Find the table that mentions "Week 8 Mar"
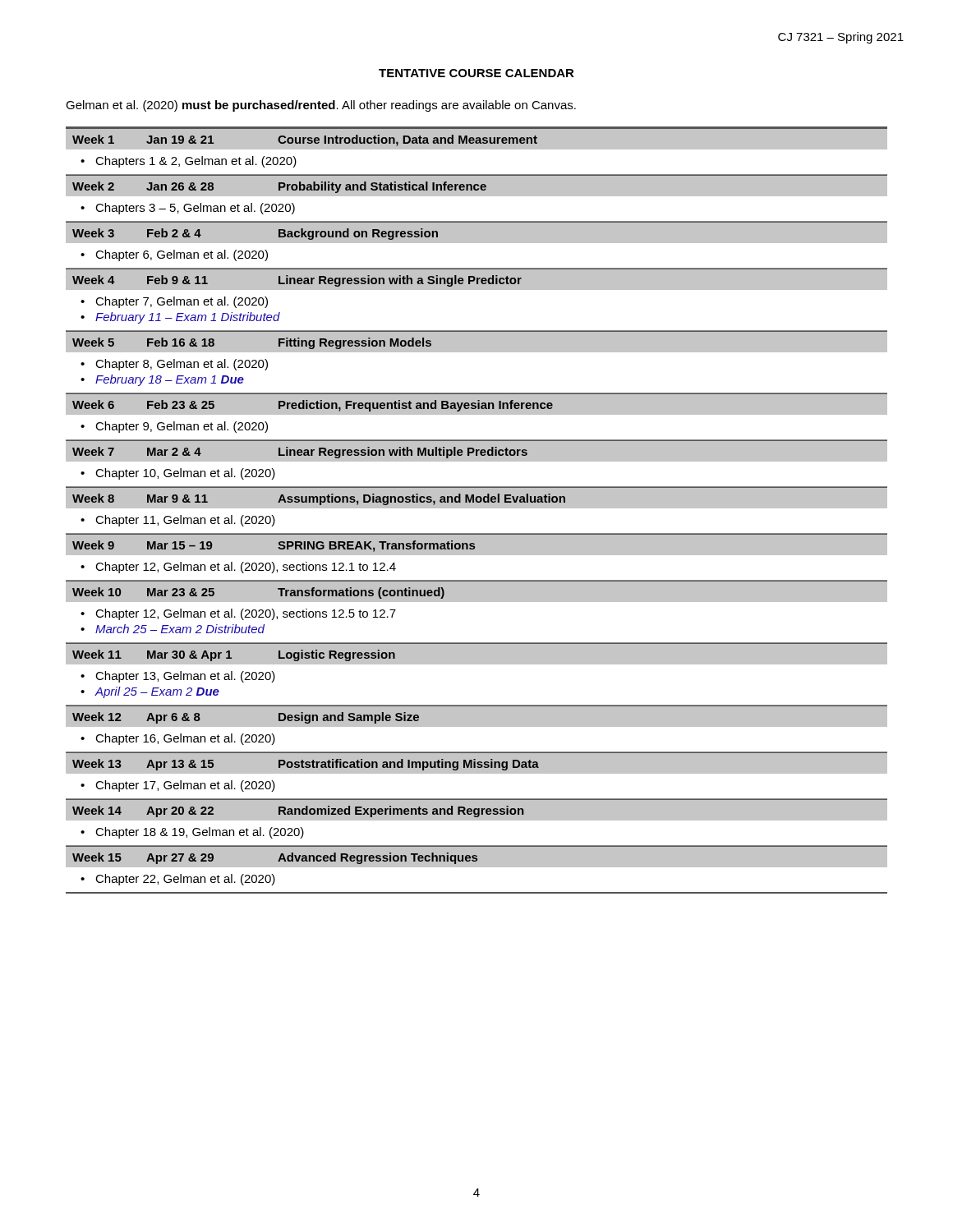The width and height of the screenshot is (953, 1232). pyautogui.click(x=476, y=510)
